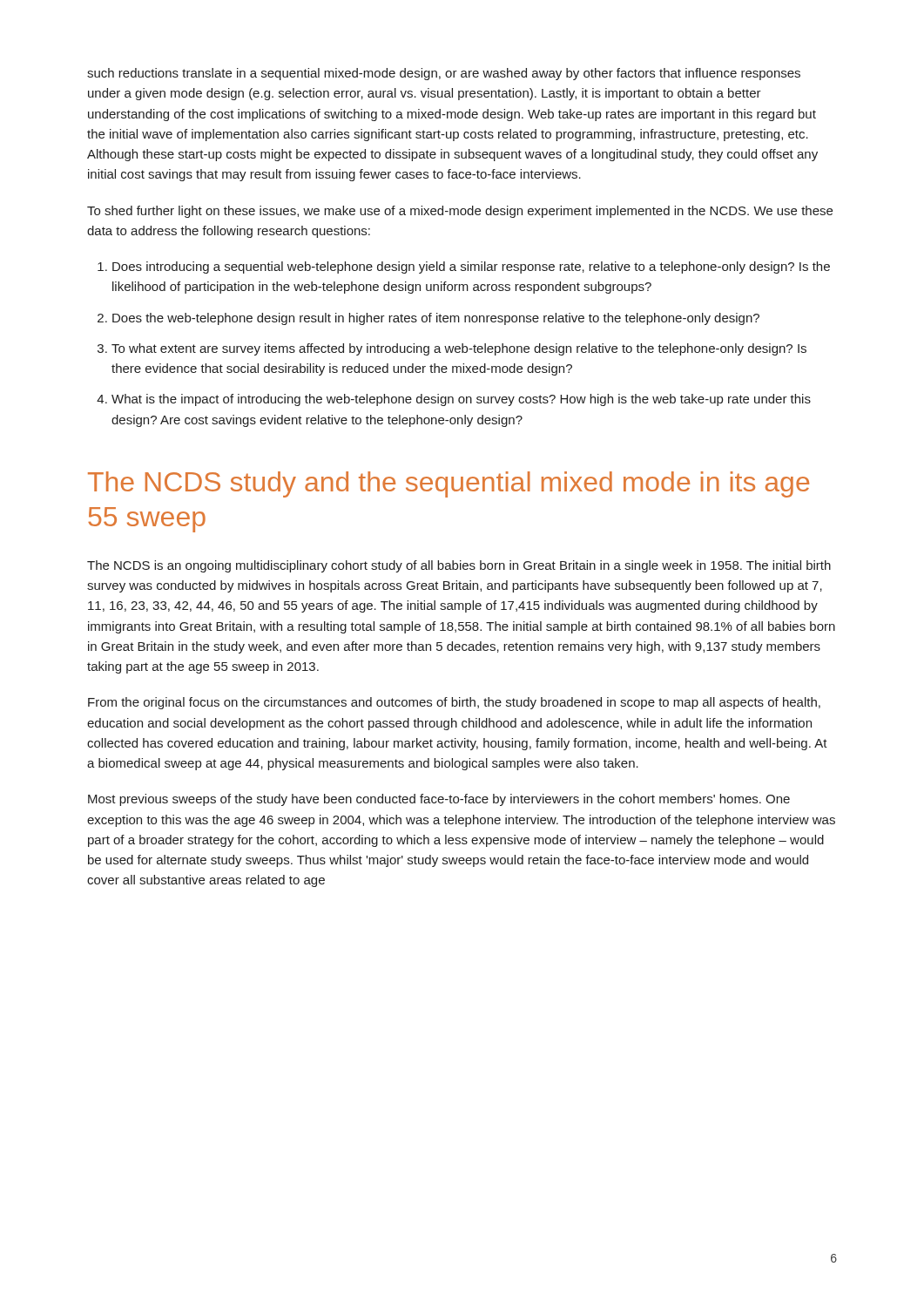924x1307 pixels.
Task: Point to the block beginning "From the original focus on the circumstances and"
Action: [457, 732]
